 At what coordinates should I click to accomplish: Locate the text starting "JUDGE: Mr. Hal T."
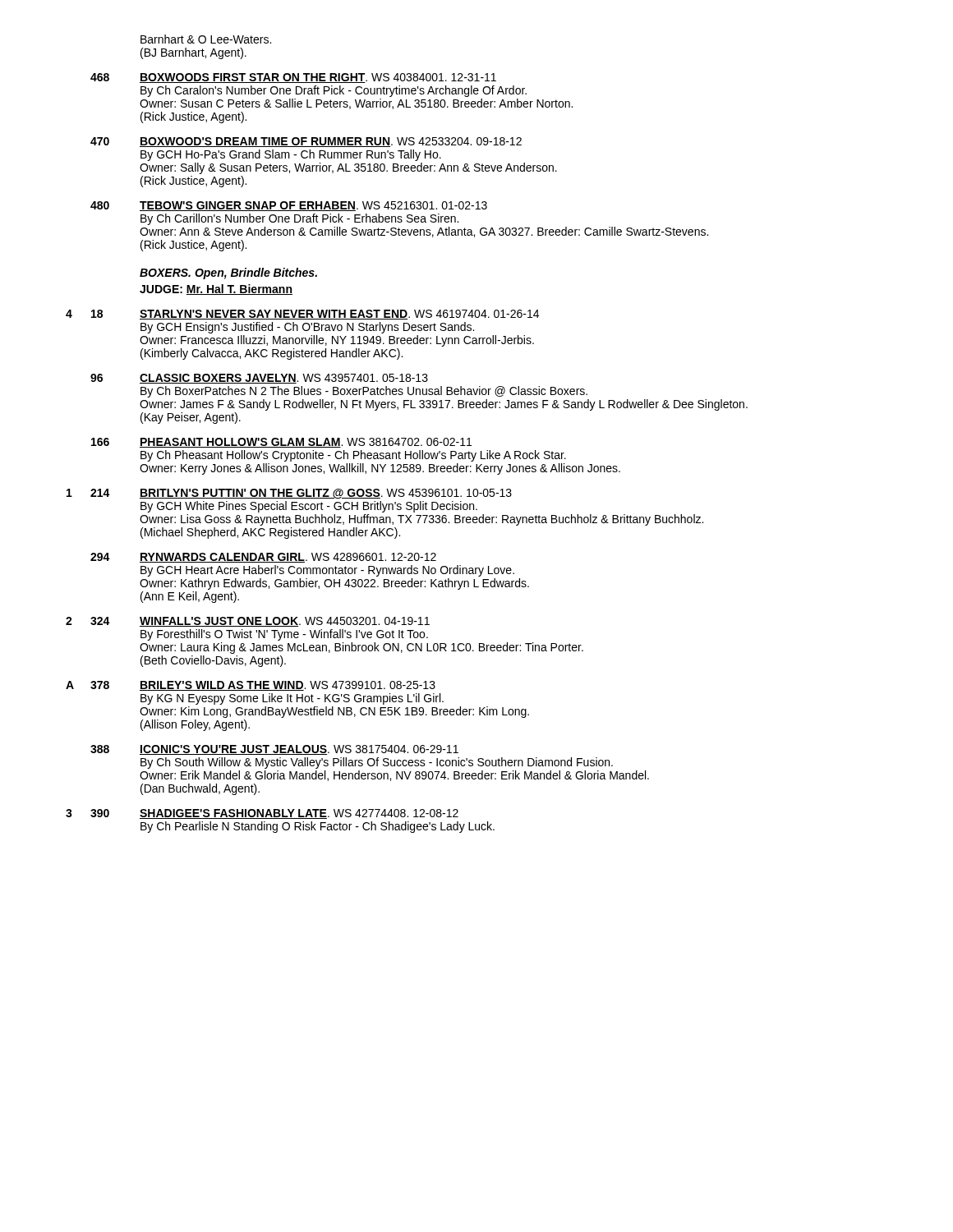pos(216,290)
